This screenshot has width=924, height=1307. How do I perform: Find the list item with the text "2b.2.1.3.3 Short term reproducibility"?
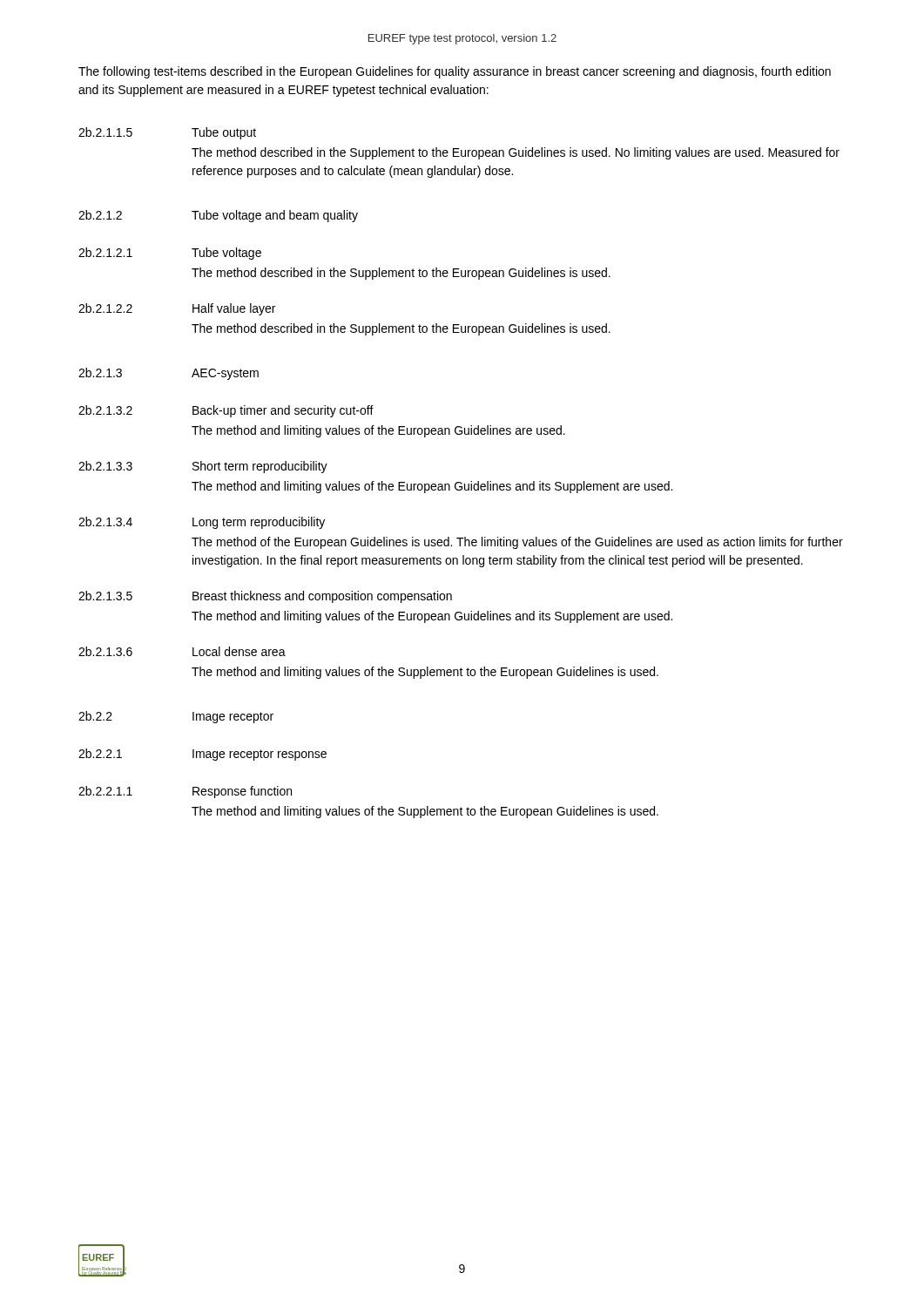click(x=462, y=477)
